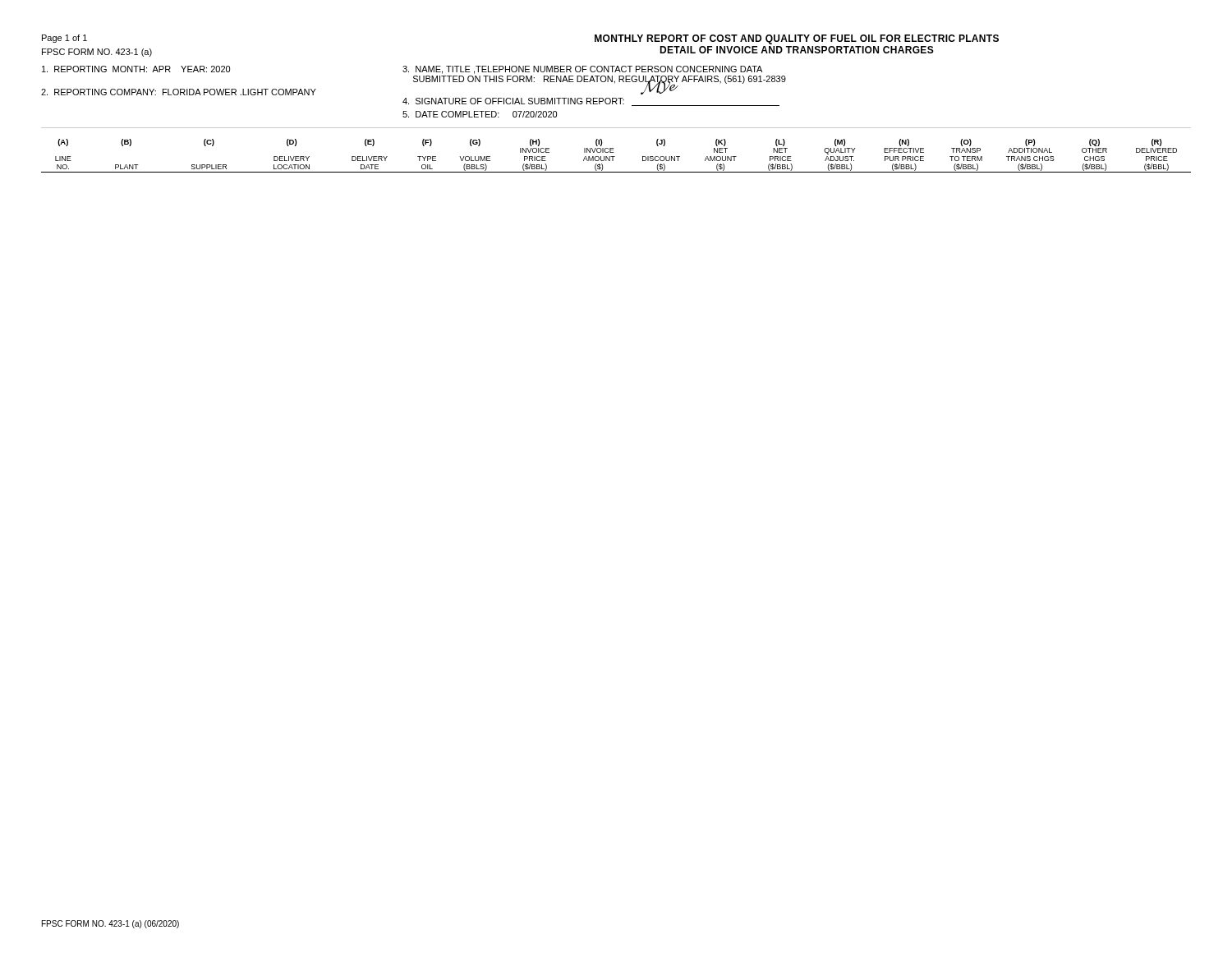Click the passage that begins "NAME, TITLE ,TELEPHONE NUMBER OF"
The height and width of the screenshot is (953, 1232).
click(x=594, y=74)
